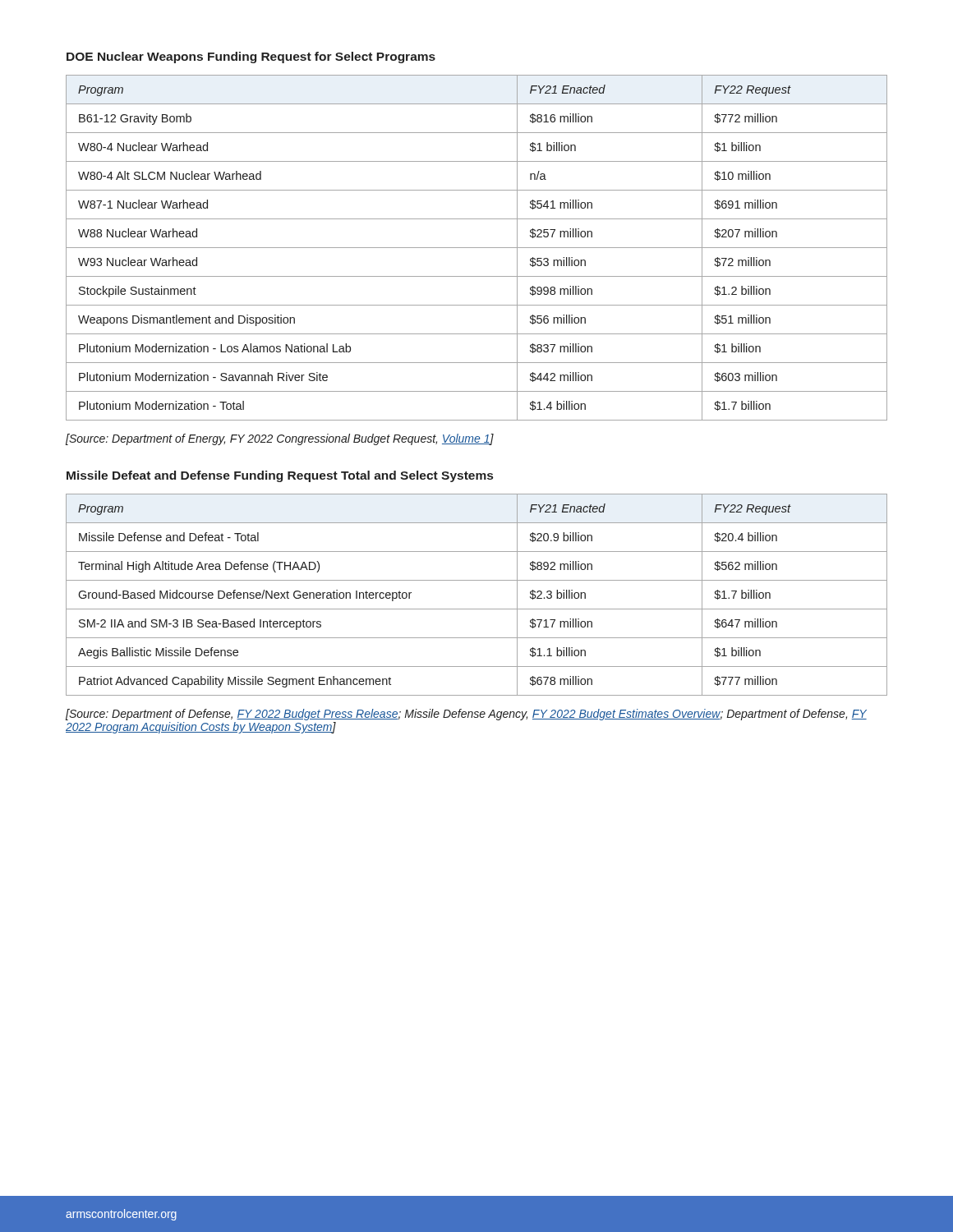Locate the section header that opens with "Missile Defeat and Defense Funding Request"
Screen dimensions: 1232x953
(x=280, y=475)
